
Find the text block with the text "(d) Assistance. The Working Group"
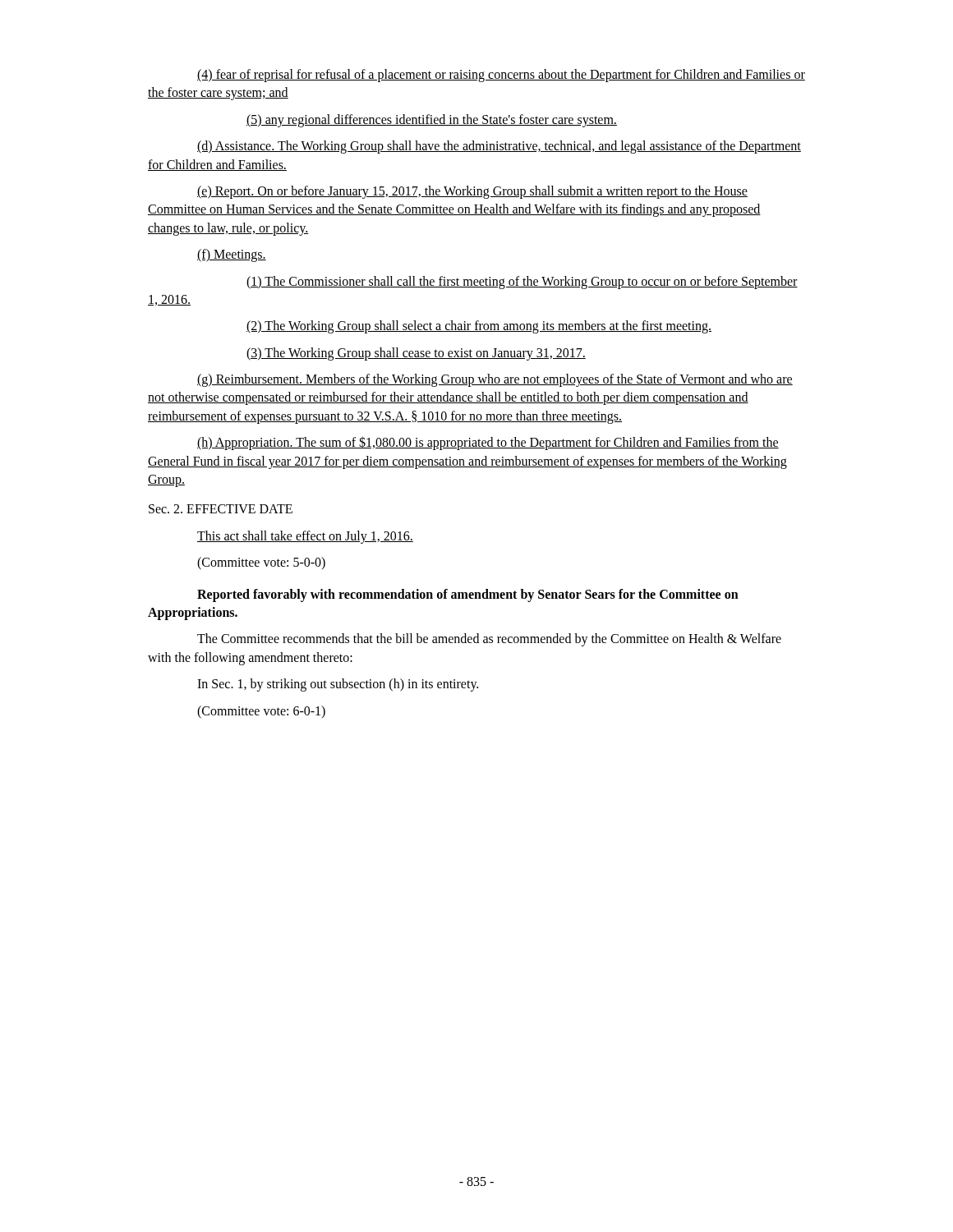pos(476,156)
